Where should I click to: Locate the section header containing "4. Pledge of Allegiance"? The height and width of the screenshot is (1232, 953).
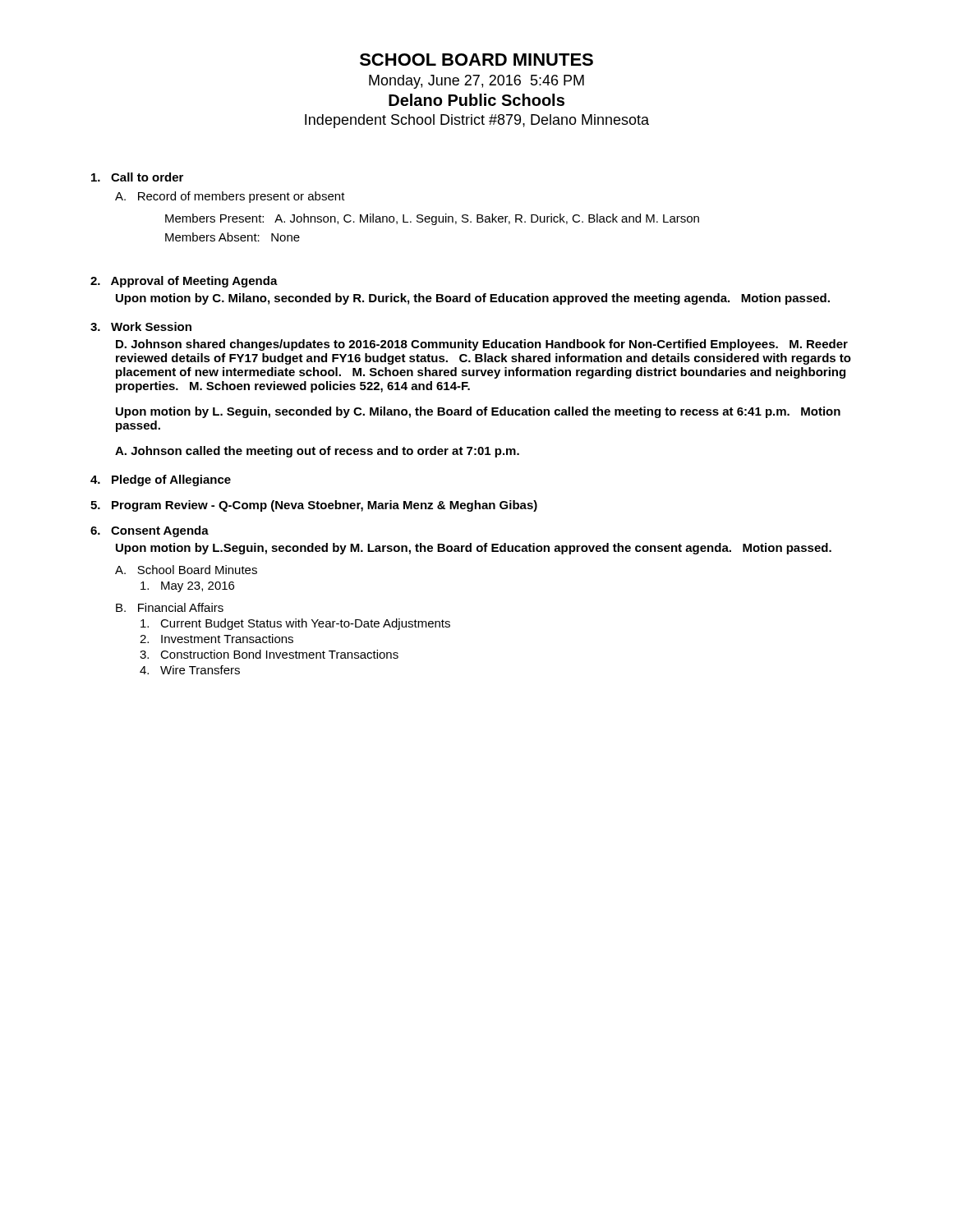click(x=161, y=479)
